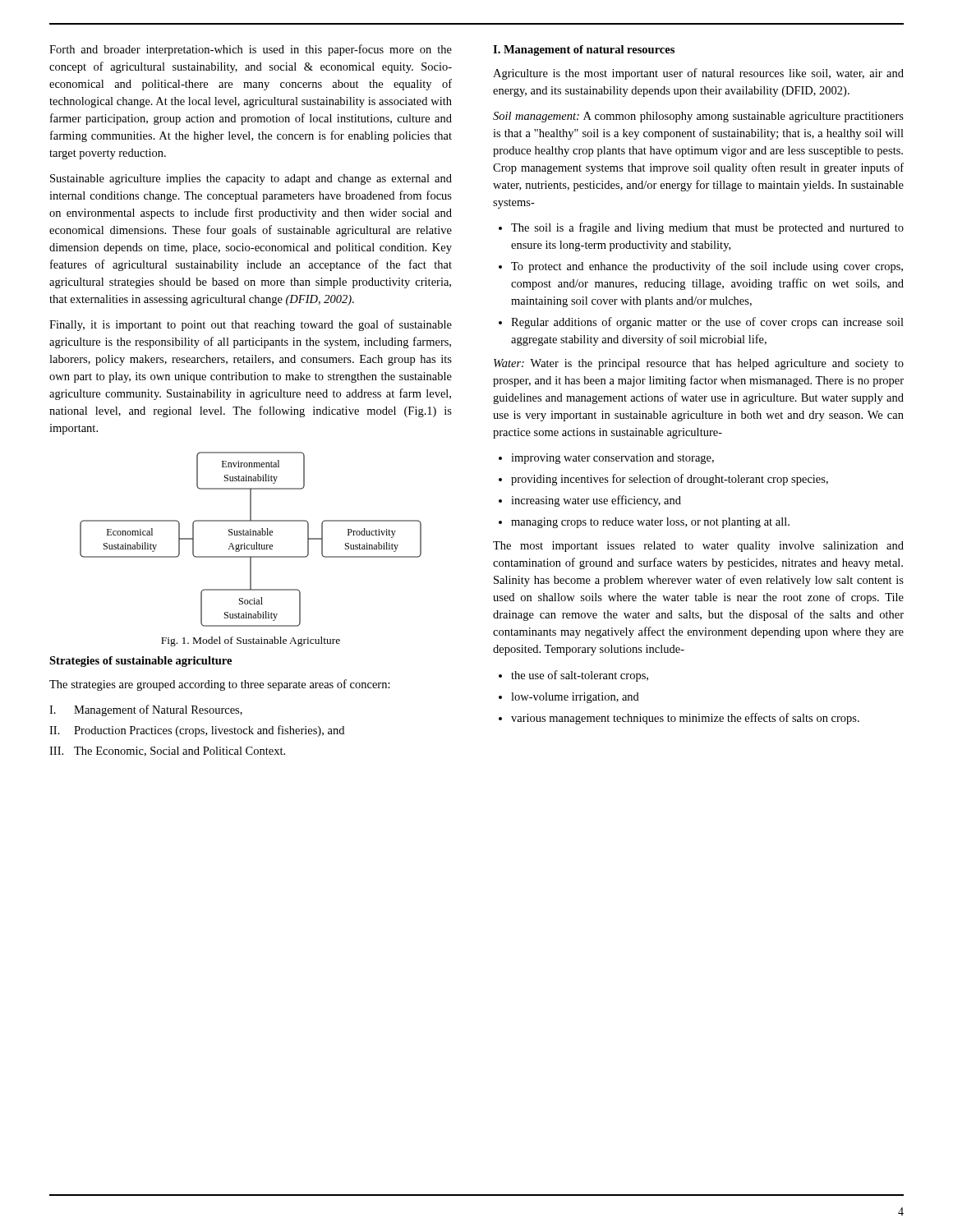The width and height of the screenshot is (953, 1232).
Task: Find the text block with the text "Soil management: A common philosophy among sustainable"
Action: click(698, 159)
